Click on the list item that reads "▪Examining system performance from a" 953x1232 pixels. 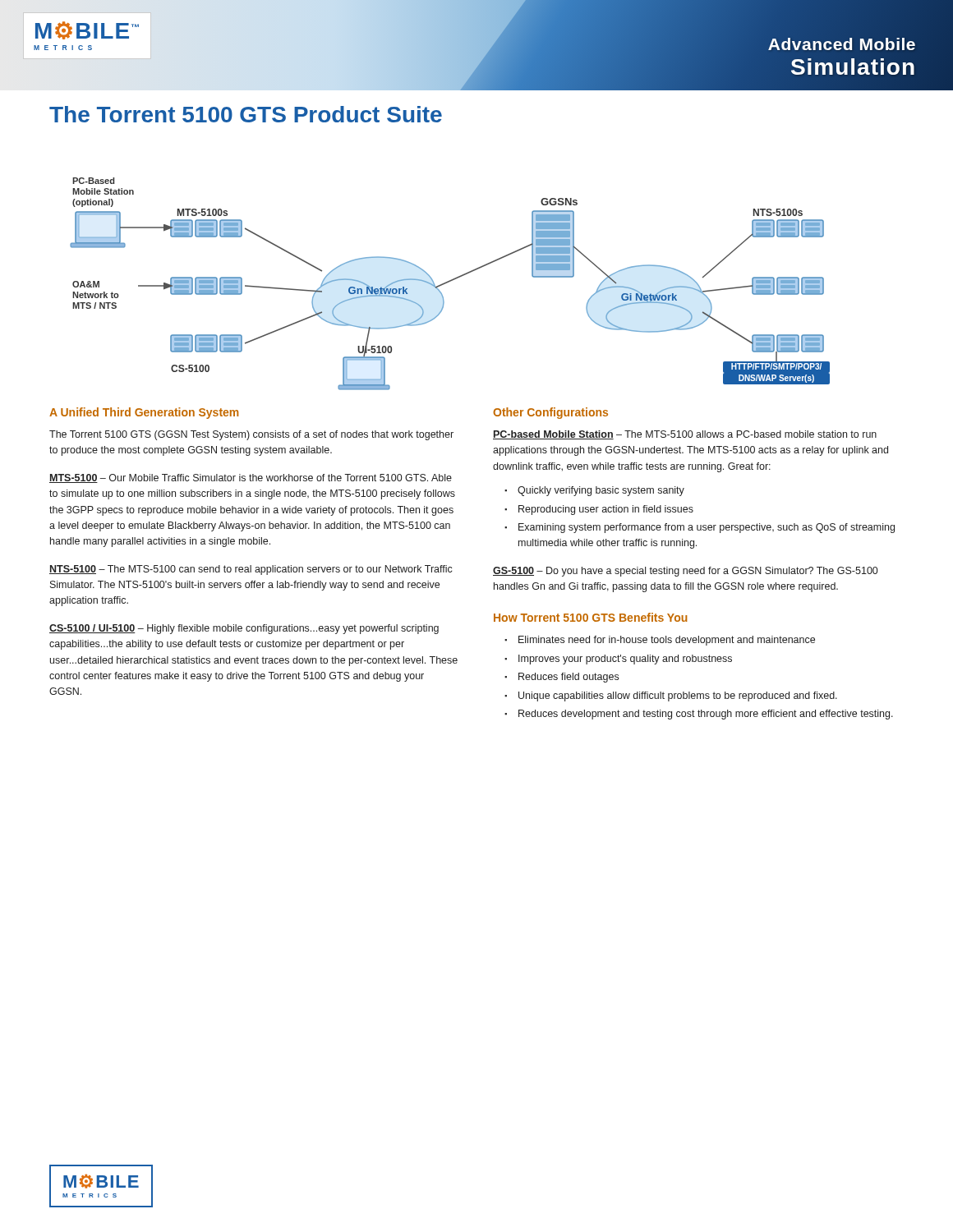[700, 535]
